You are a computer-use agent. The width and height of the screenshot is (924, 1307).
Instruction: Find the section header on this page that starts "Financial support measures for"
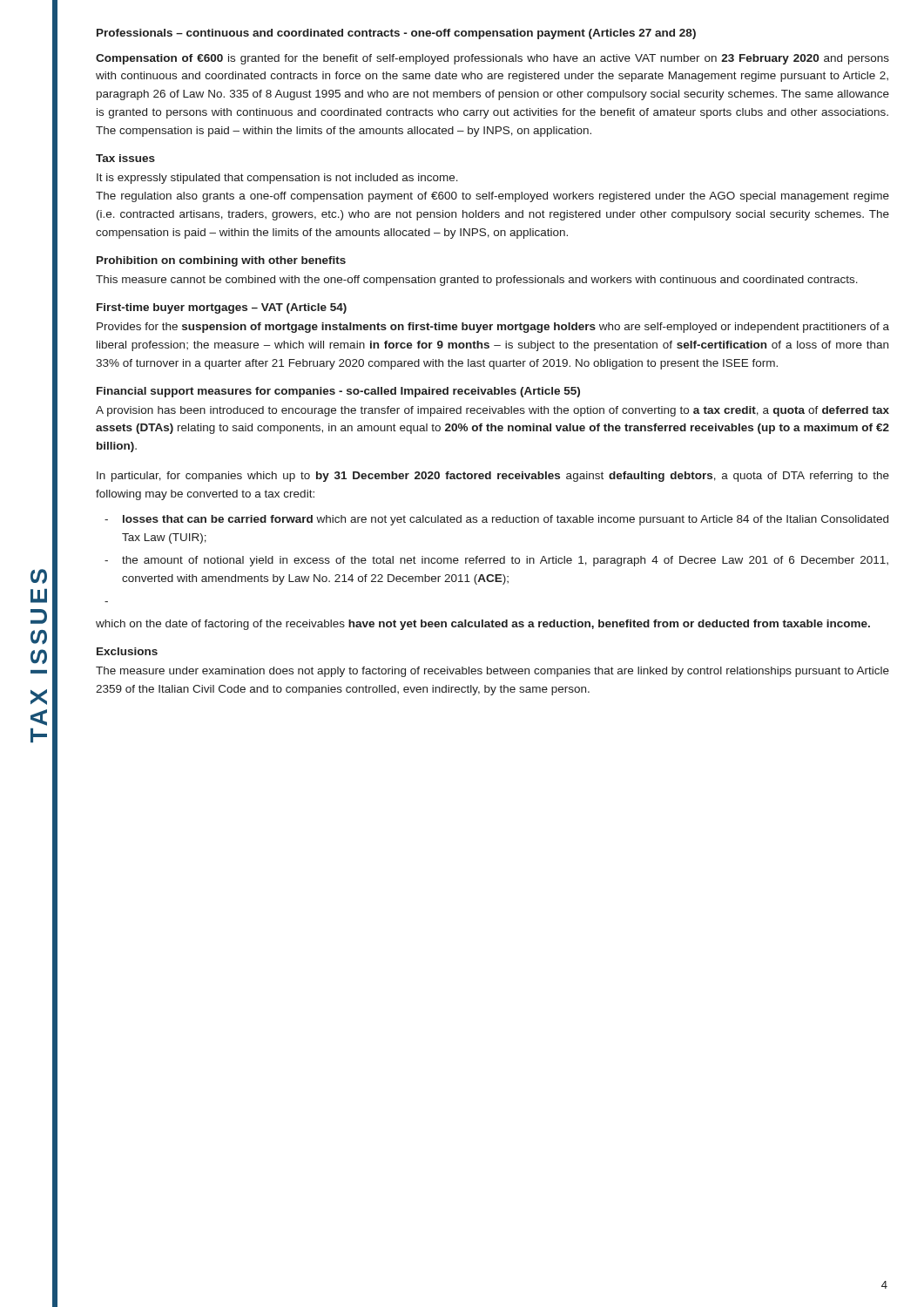click(x=338, y=390)
